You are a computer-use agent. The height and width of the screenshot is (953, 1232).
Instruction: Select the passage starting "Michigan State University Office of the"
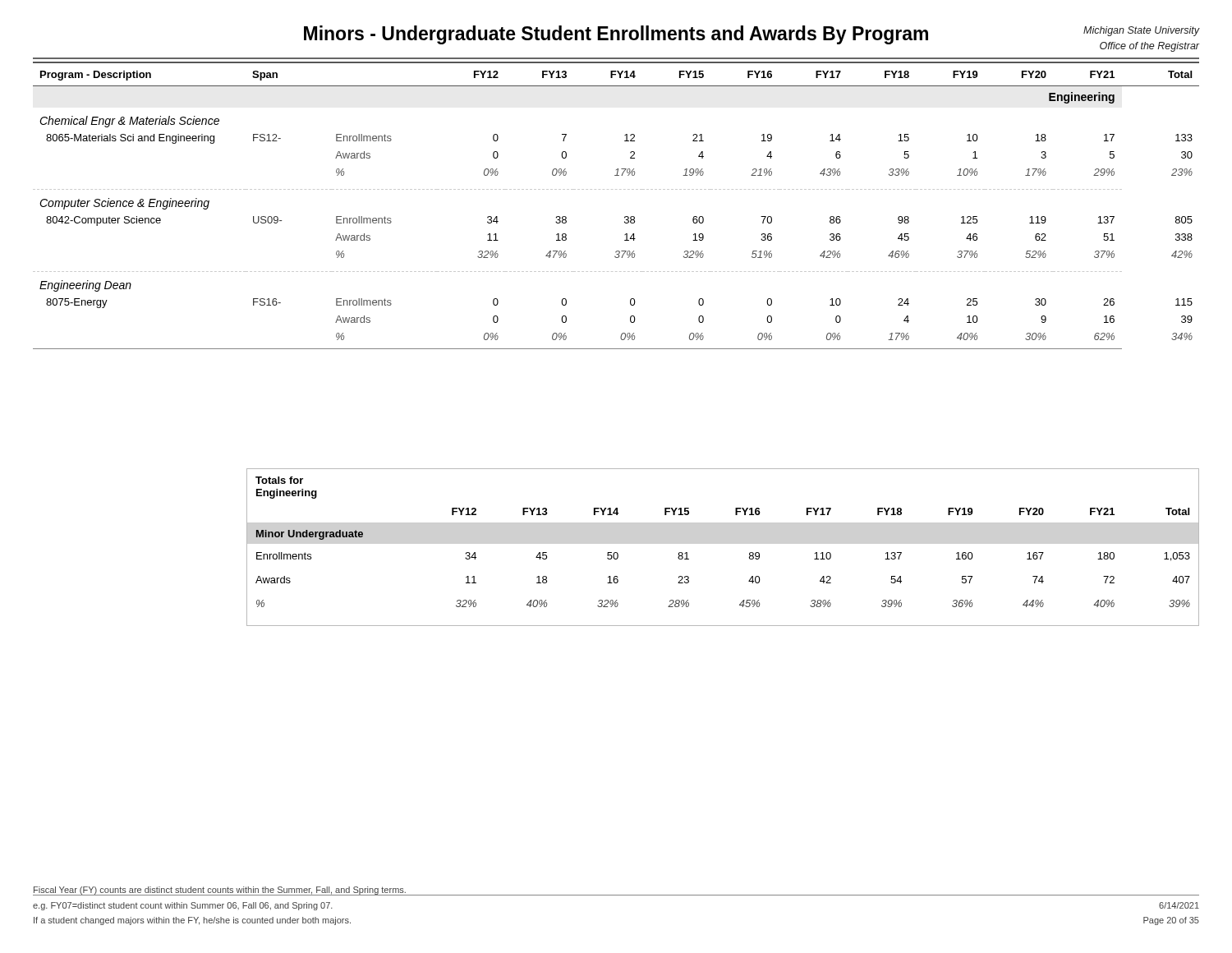tap(1141, 38)
